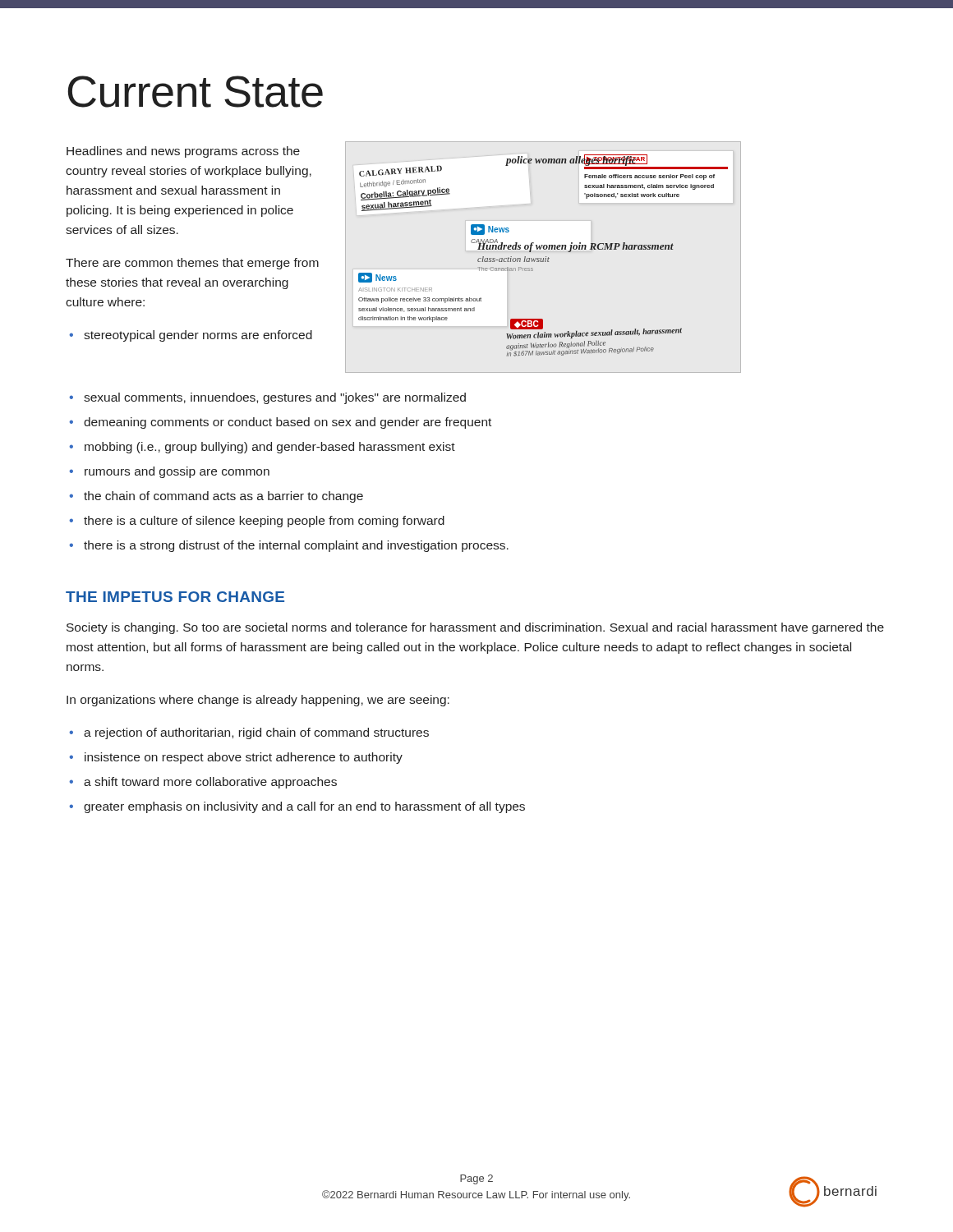Click on the element starting "Current State"
This screenshot has height=1232, width=953.
coord(195,92)
